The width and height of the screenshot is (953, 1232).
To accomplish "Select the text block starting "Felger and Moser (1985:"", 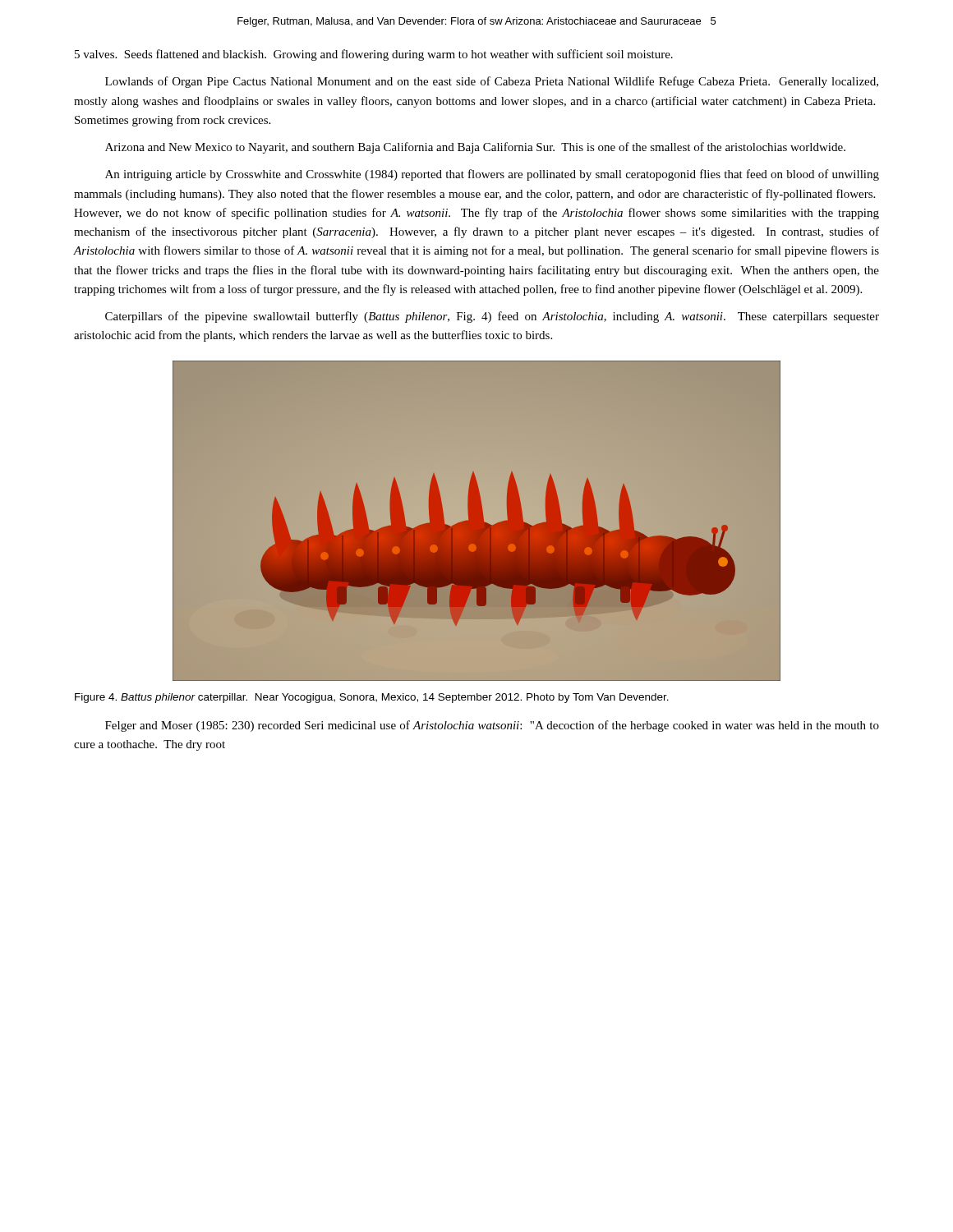I will click(x=476, y=735).
